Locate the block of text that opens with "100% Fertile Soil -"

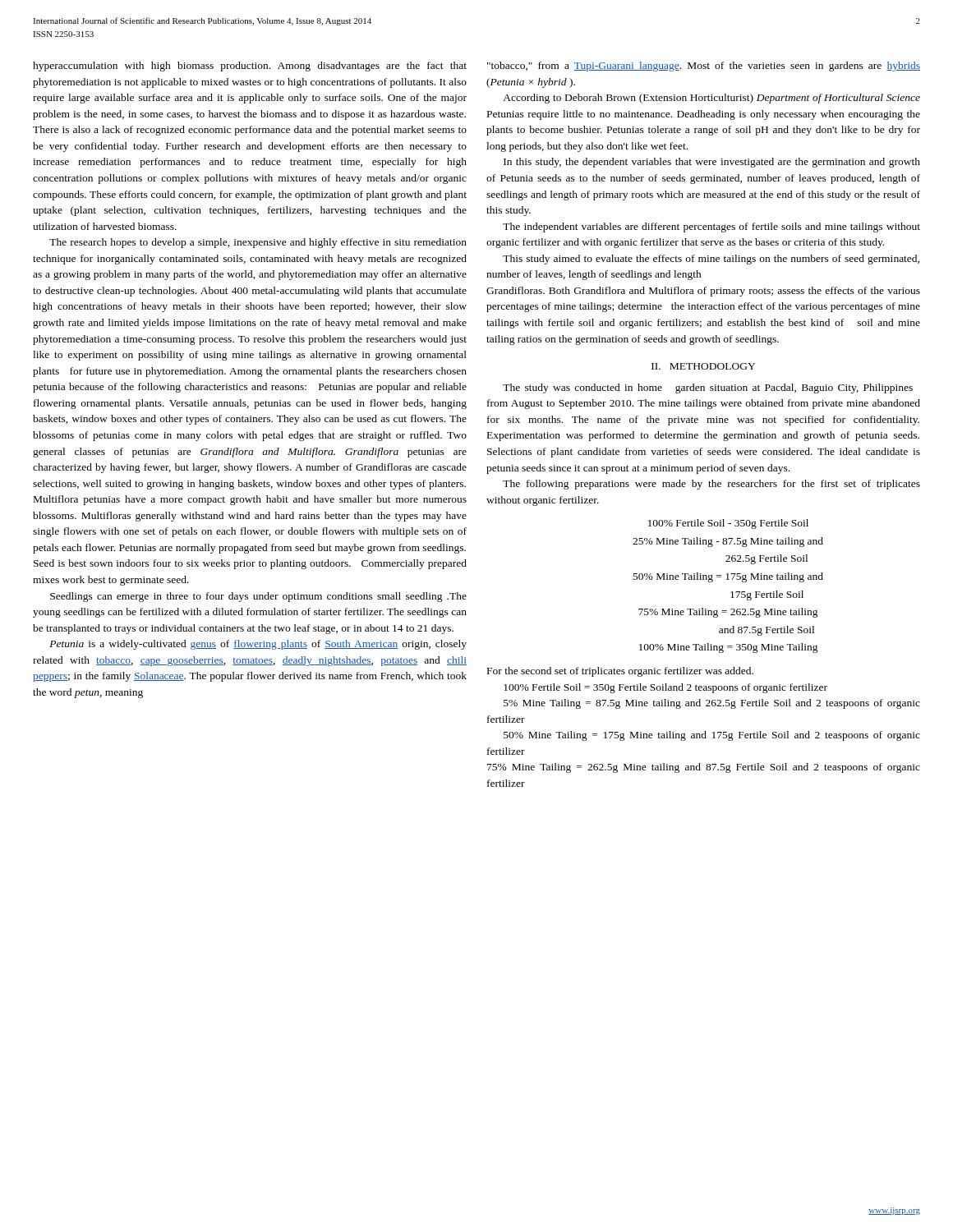(x=728, y=523)
